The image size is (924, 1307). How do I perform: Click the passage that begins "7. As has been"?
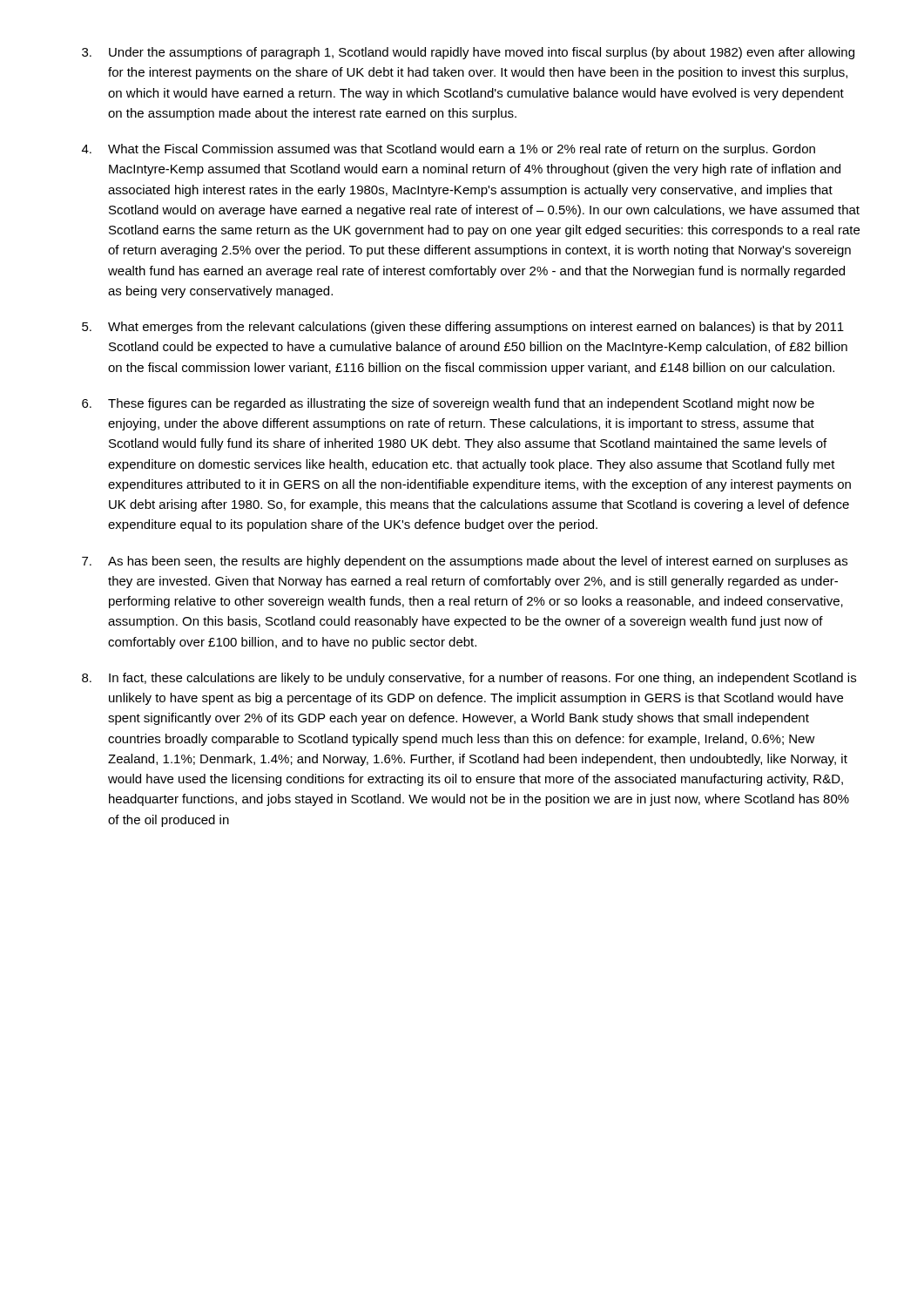(462, 601)
